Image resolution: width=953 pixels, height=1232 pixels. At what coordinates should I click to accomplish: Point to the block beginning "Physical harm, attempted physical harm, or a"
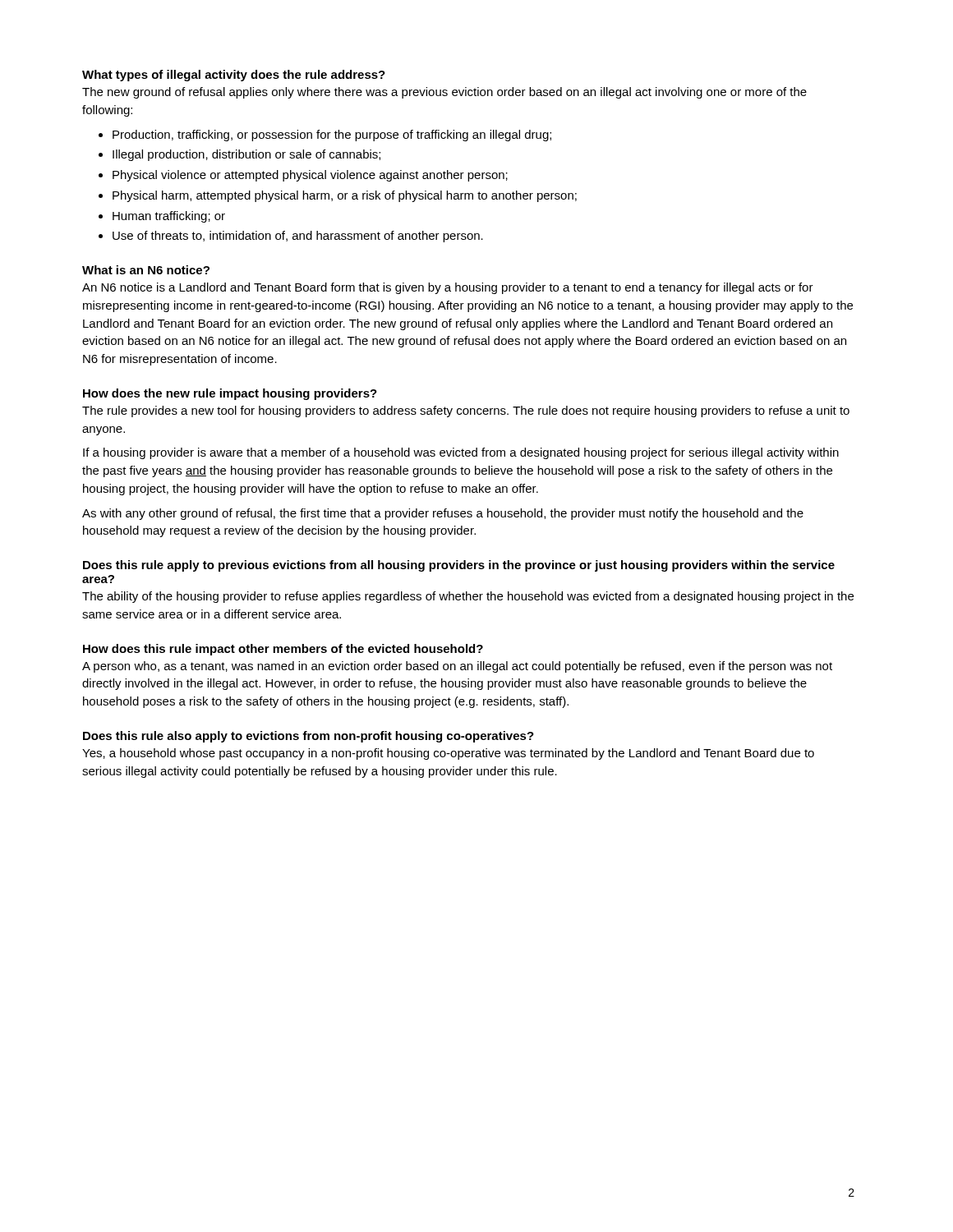(x=345, y=195)
